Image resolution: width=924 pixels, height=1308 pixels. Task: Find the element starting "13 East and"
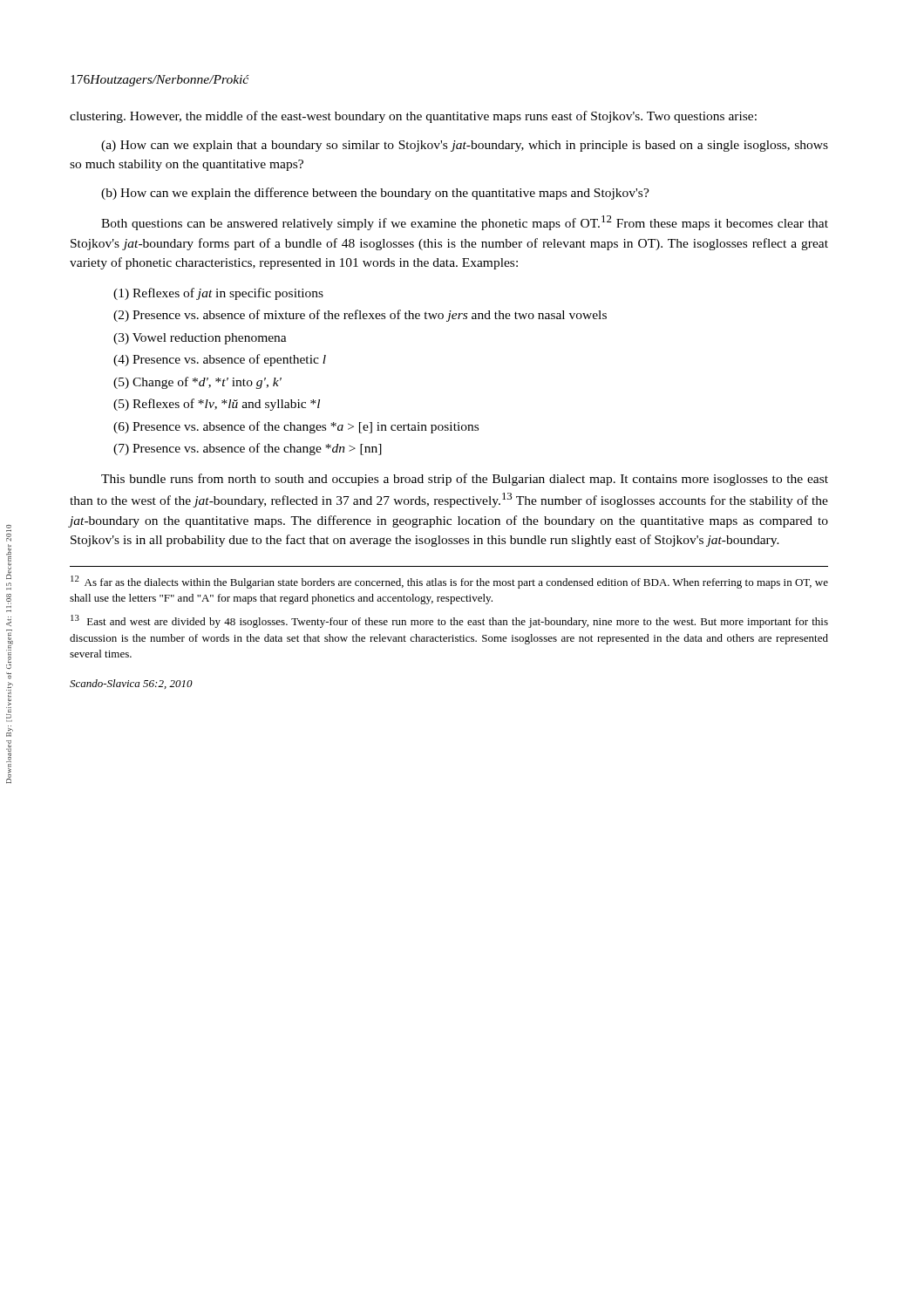(449, 637)
